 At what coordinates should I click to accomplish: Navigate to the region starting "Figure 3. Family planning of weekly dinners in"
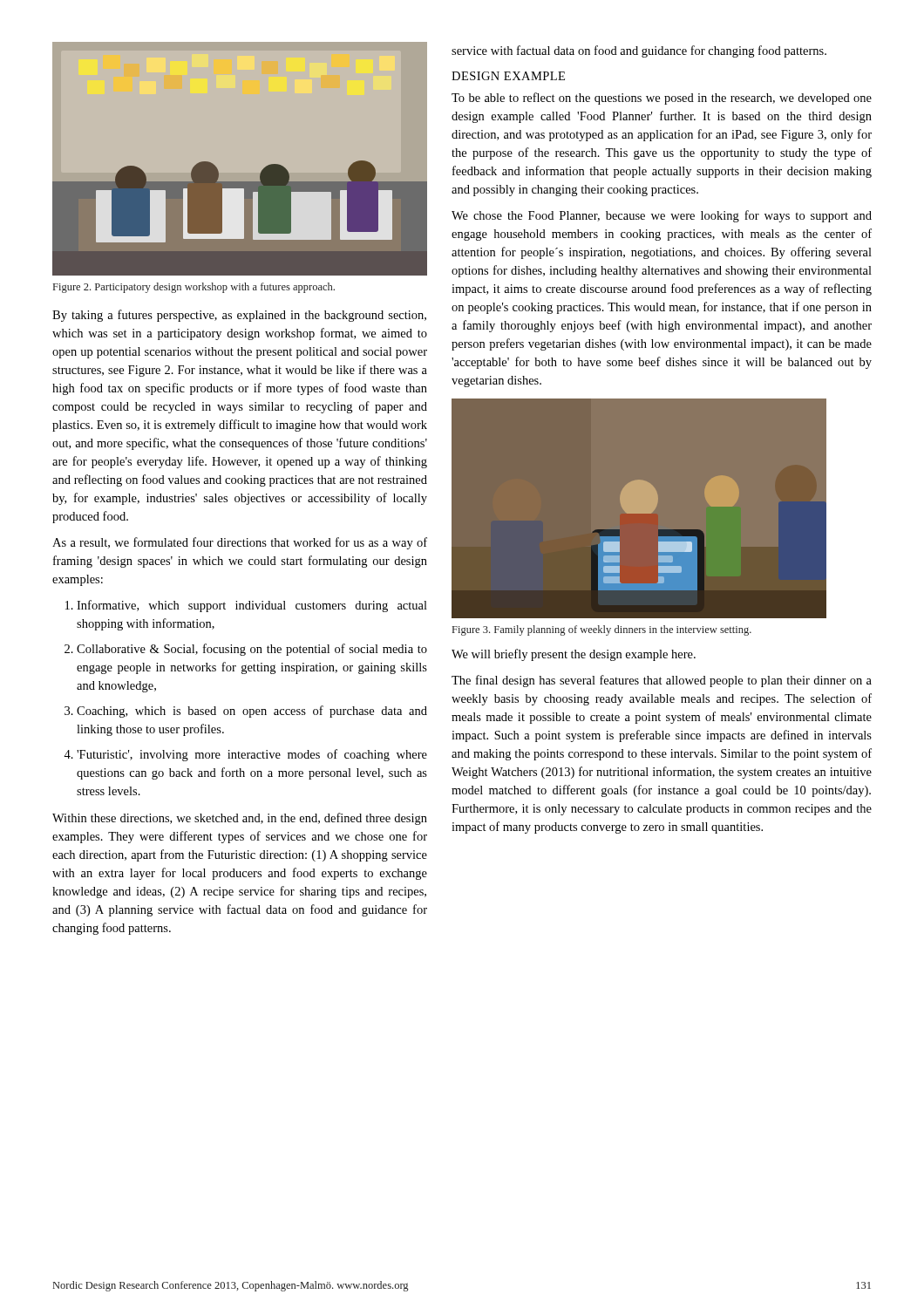[602, 630]
